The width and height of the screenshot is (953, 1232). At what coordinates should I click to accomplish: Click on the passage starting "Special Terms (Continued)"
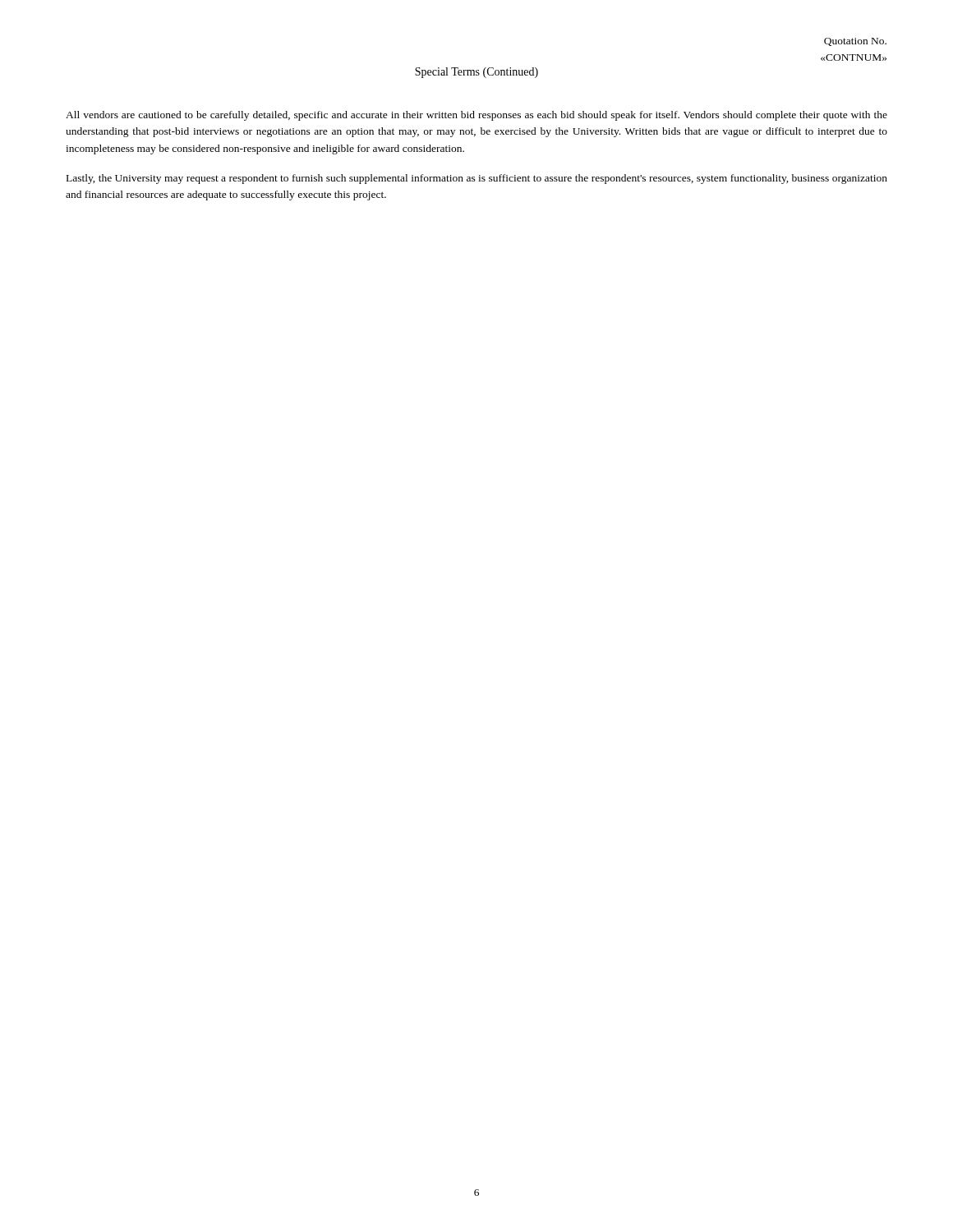tap(476, 72)
